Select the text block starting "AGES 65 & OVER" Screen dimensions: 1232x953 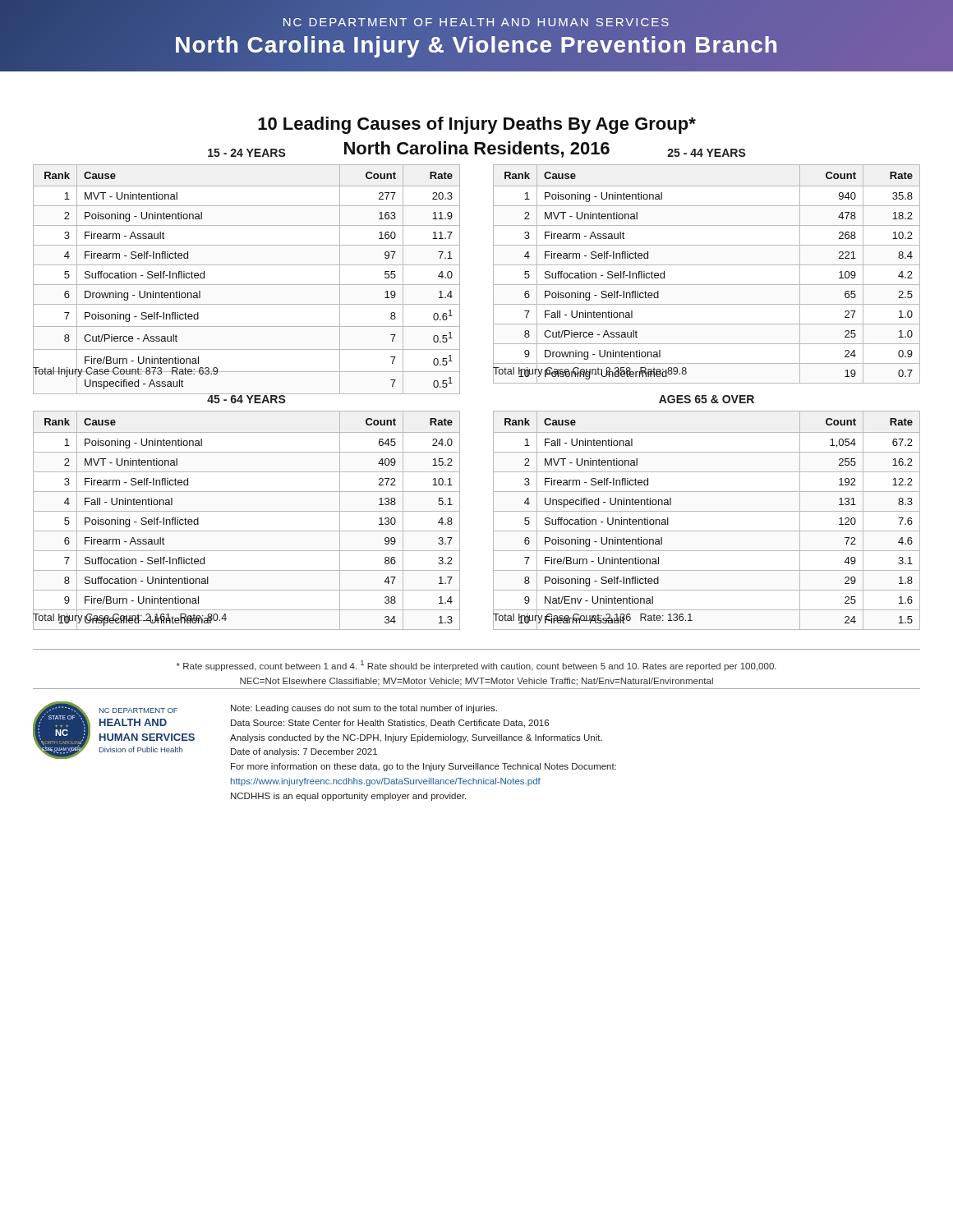tap(707, 399)
